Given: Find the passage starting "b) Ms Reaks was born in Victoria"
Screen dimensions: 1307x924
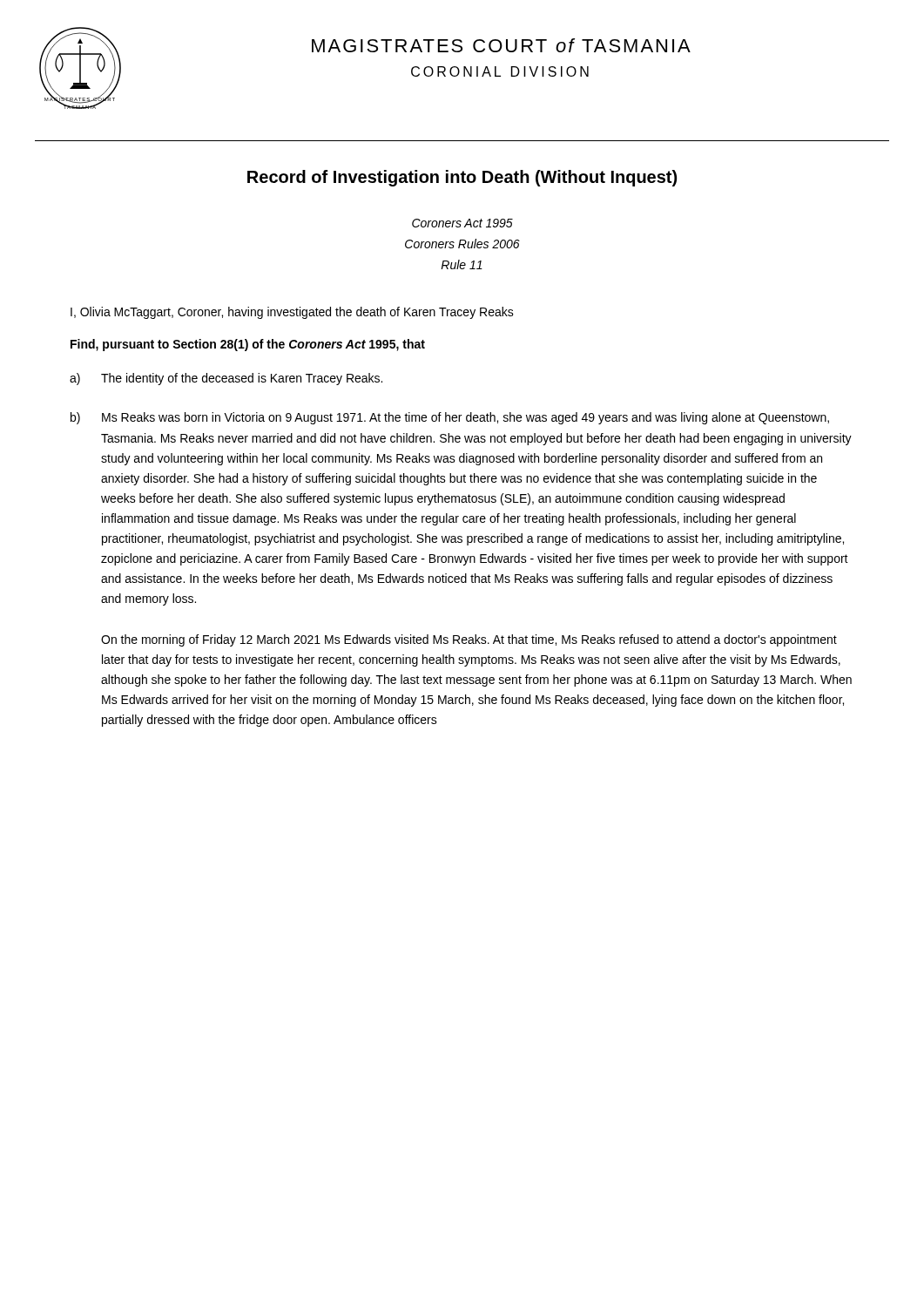Looking at the screenshot, I should tap(462, 569).
